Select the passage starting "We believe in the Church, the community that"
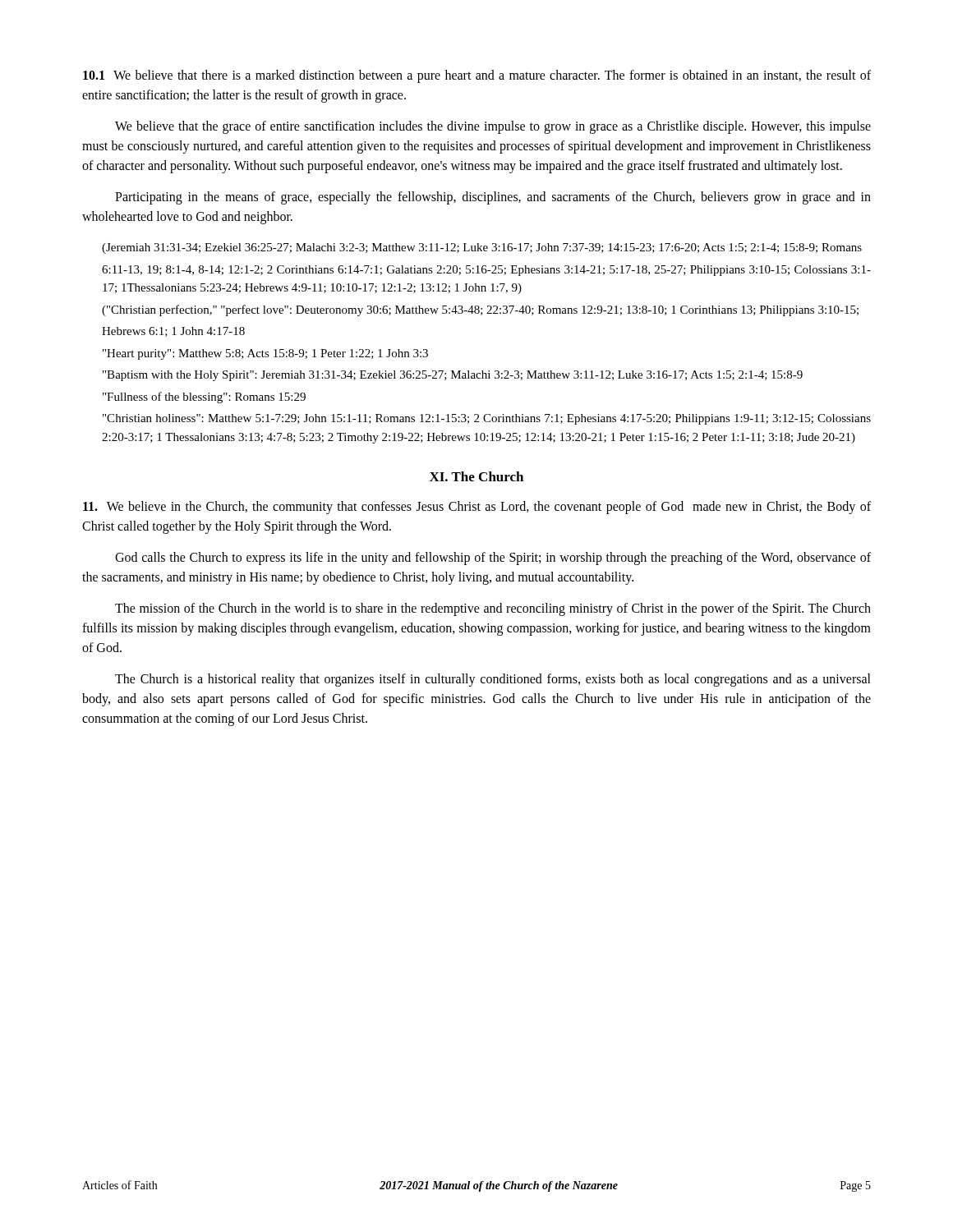 (476, 517)
